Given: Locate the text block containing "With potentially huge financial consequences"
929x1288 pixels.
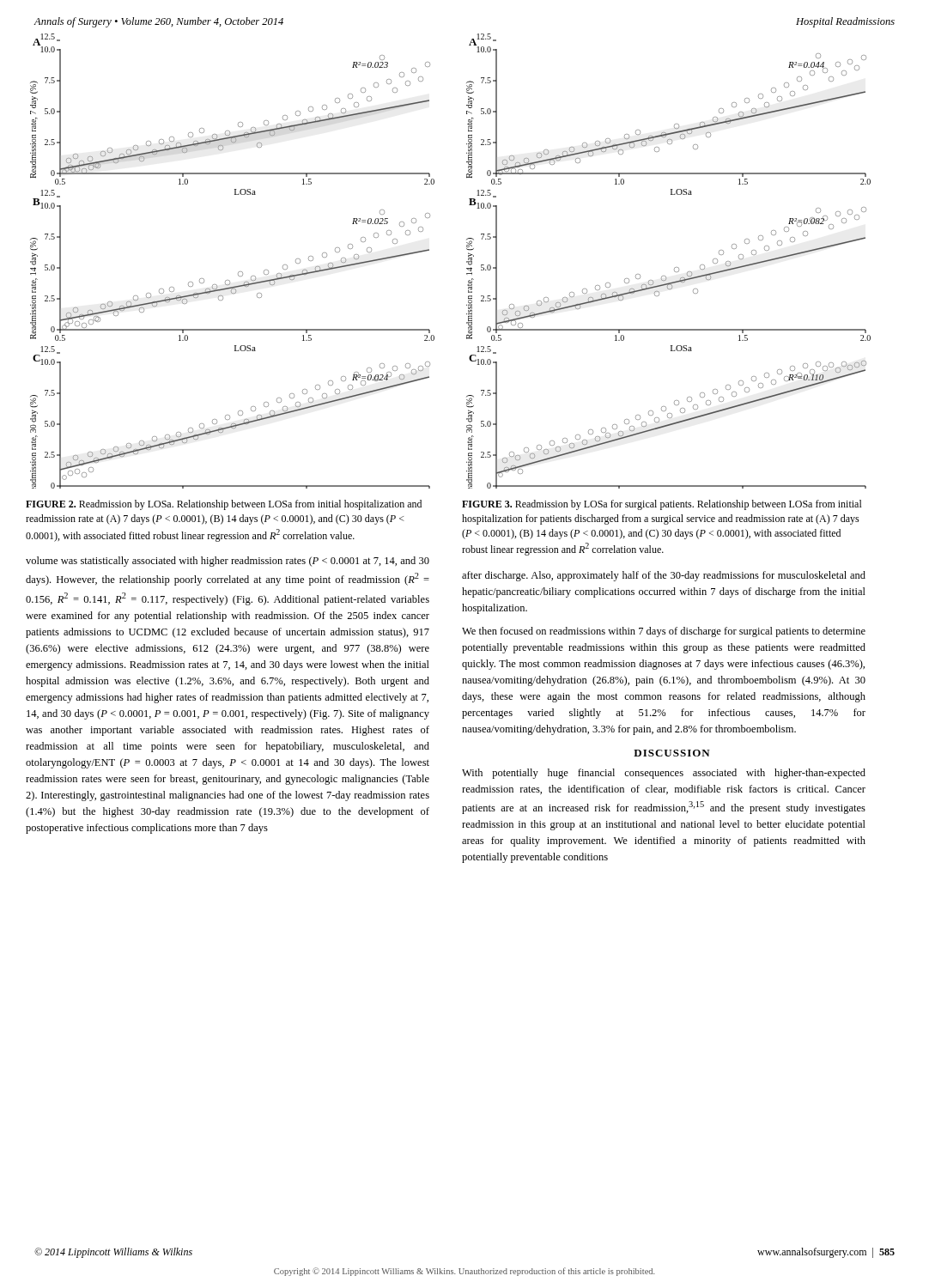Looking at the screenshot, I should click(x=664, y=815).
